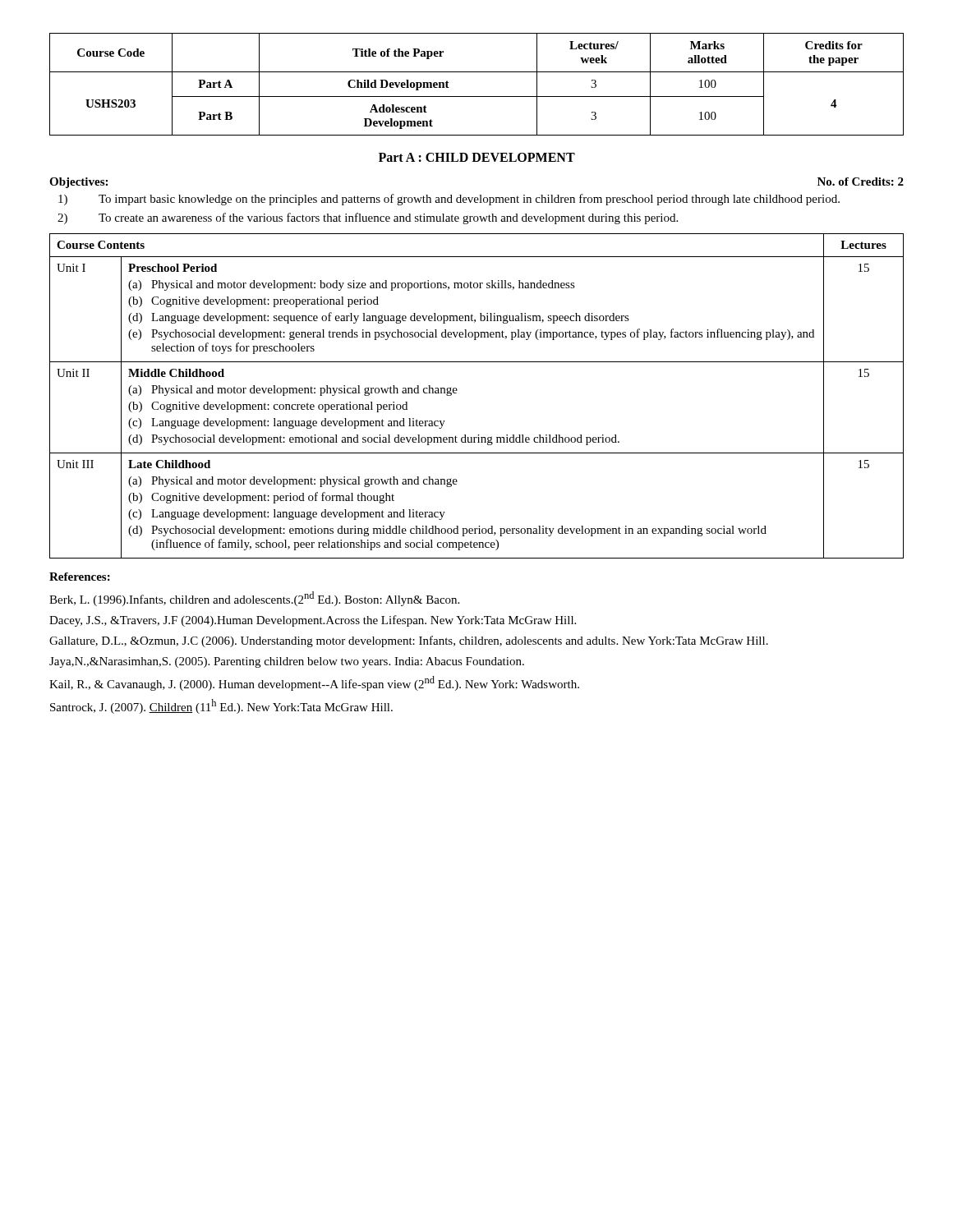953x1232 pixels.
Task: Find the text block containing "Gallature, D.L., &Ozmun, J.C (2006). Understanding"
Action: point(409,641)
